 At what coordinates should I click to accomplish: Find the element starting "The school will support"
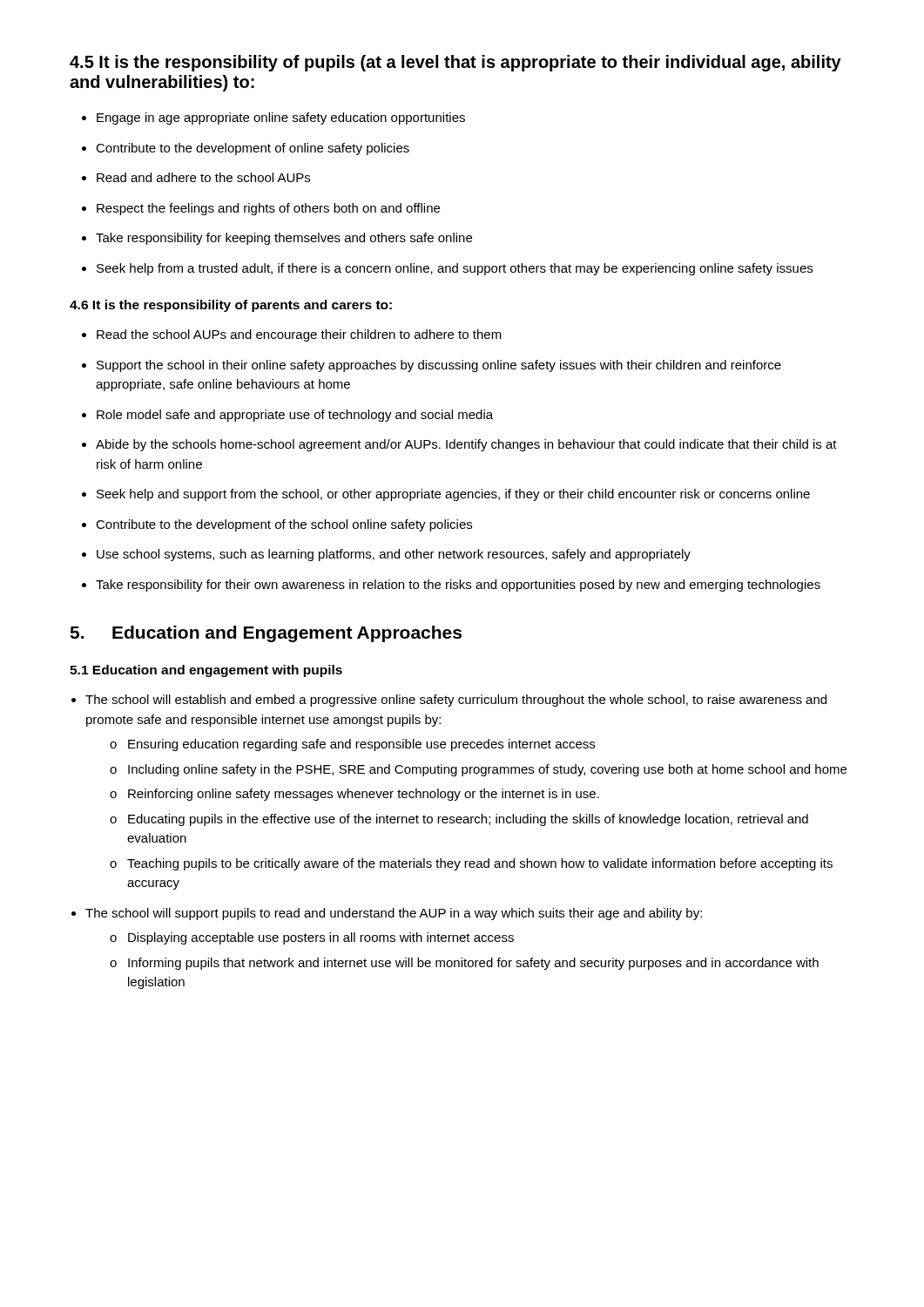(x=470, y=948)
